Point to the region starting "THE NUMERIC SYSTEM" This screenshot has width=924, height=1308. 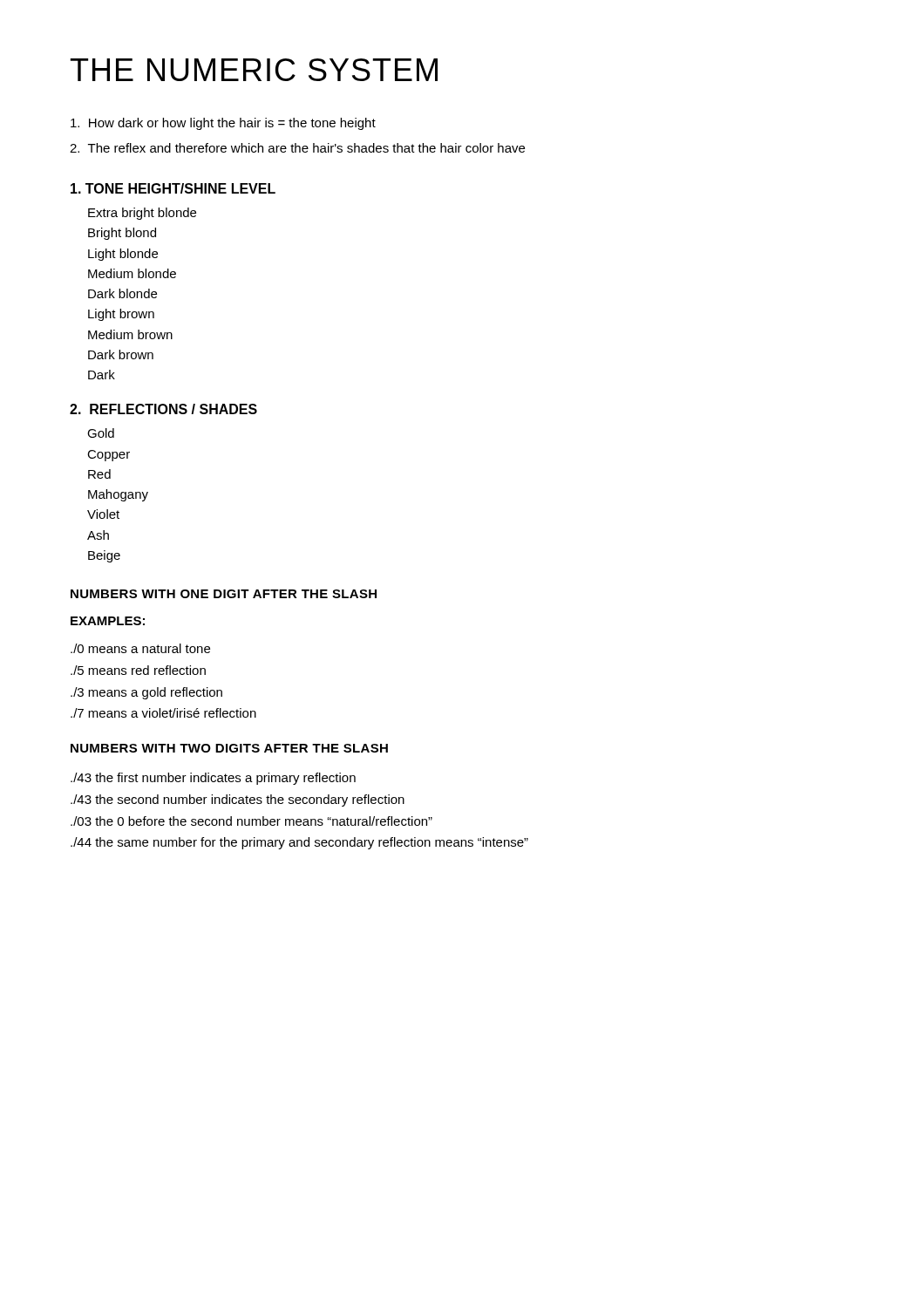click(x=255, y=70)
